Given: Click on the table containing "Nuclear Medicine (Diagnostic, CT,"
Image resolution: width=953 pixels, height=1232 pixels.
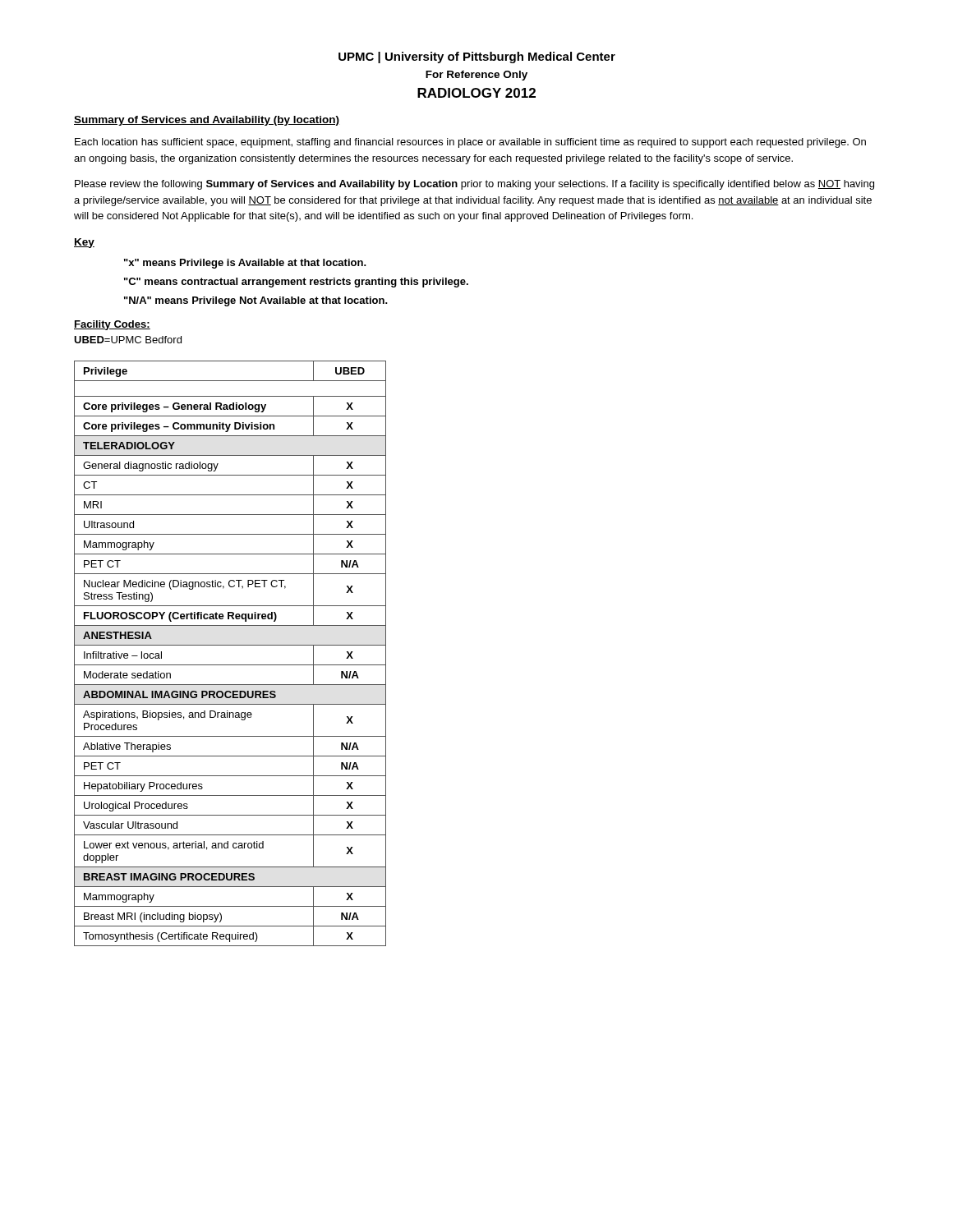Looking at the screenshot, I should point(476,653).
